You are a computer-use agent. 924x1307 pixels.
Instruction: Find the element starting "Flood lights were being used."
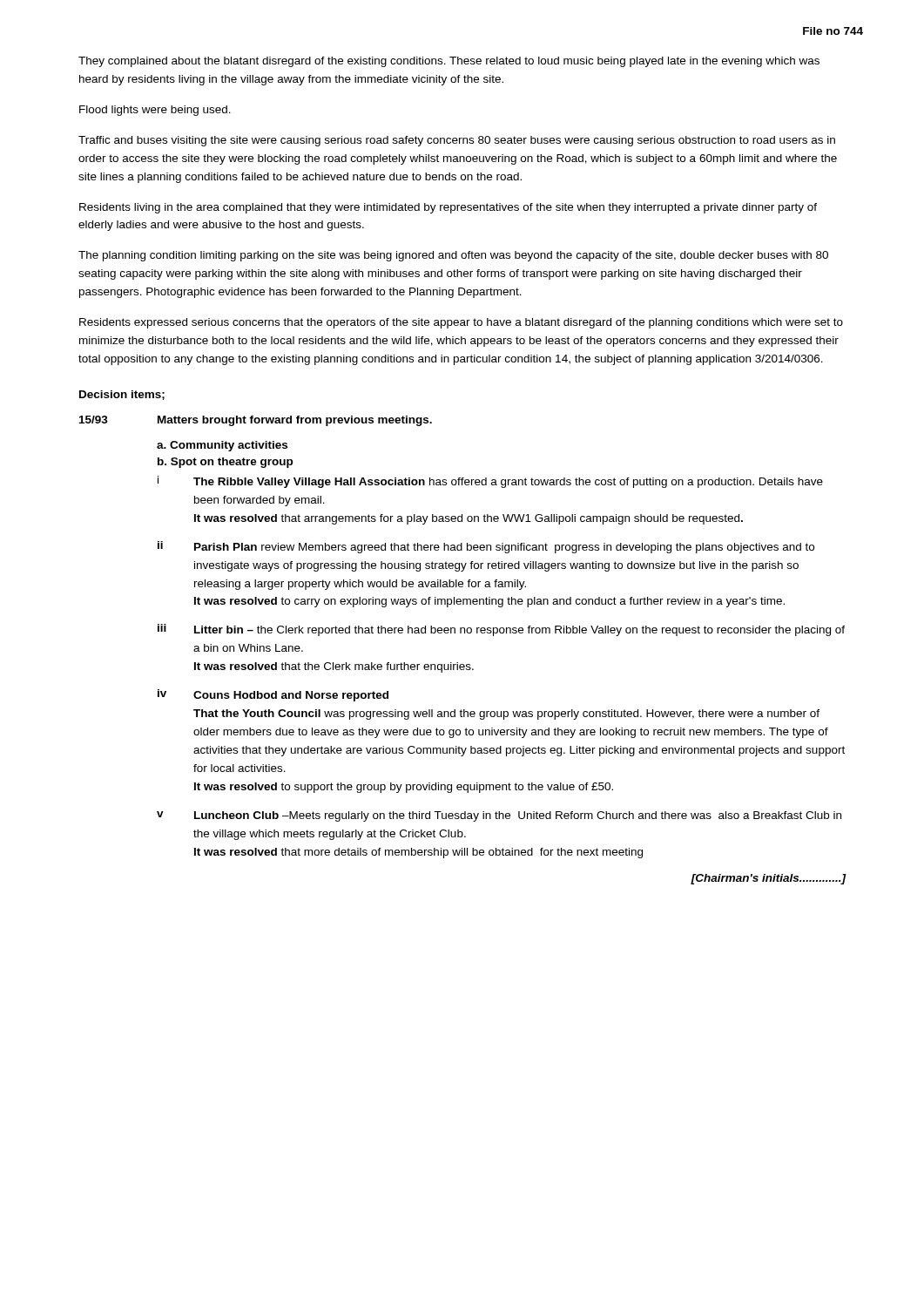click(155, 109)
